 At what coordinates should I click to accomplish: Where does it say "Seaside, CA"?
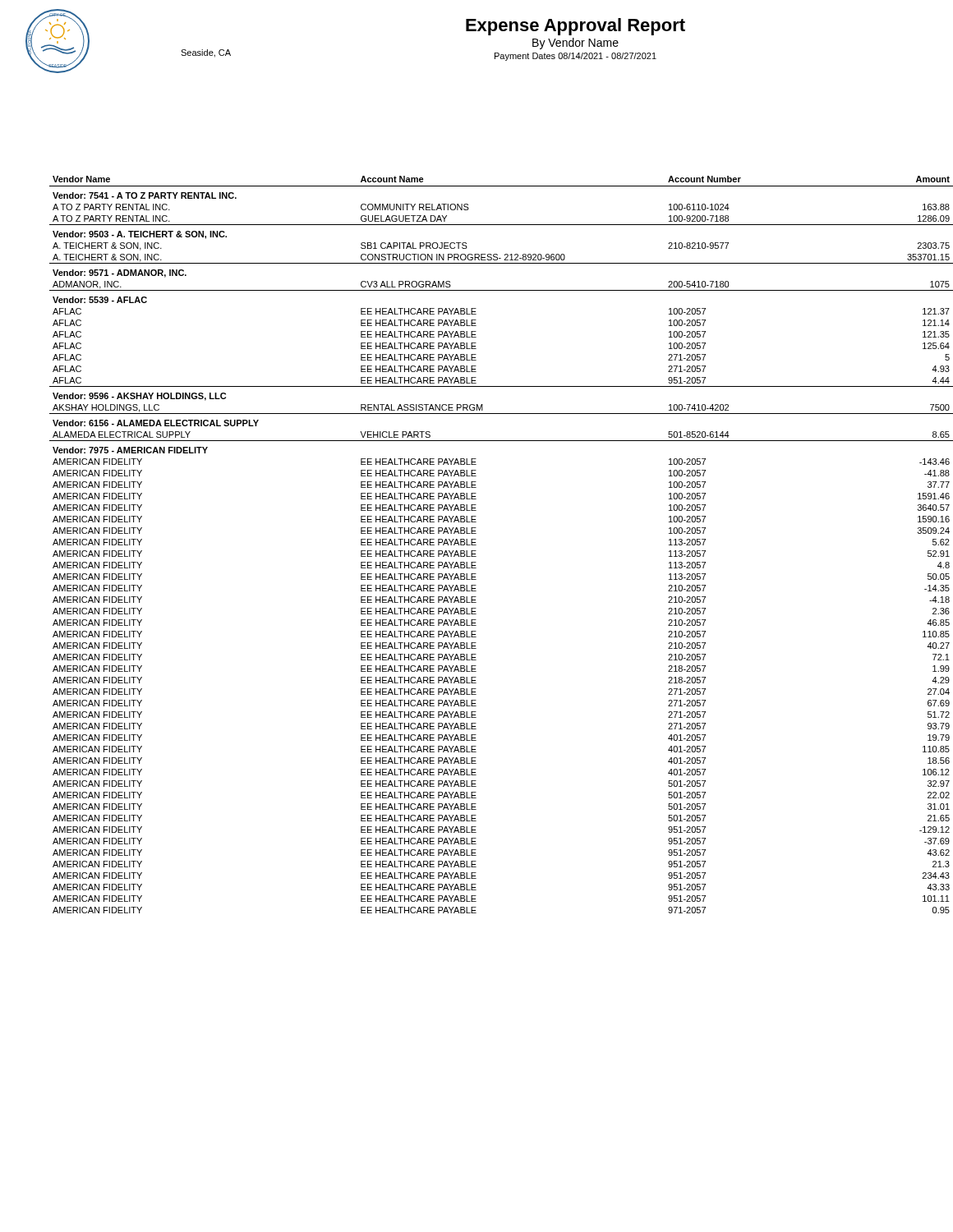tap(206, 53)
